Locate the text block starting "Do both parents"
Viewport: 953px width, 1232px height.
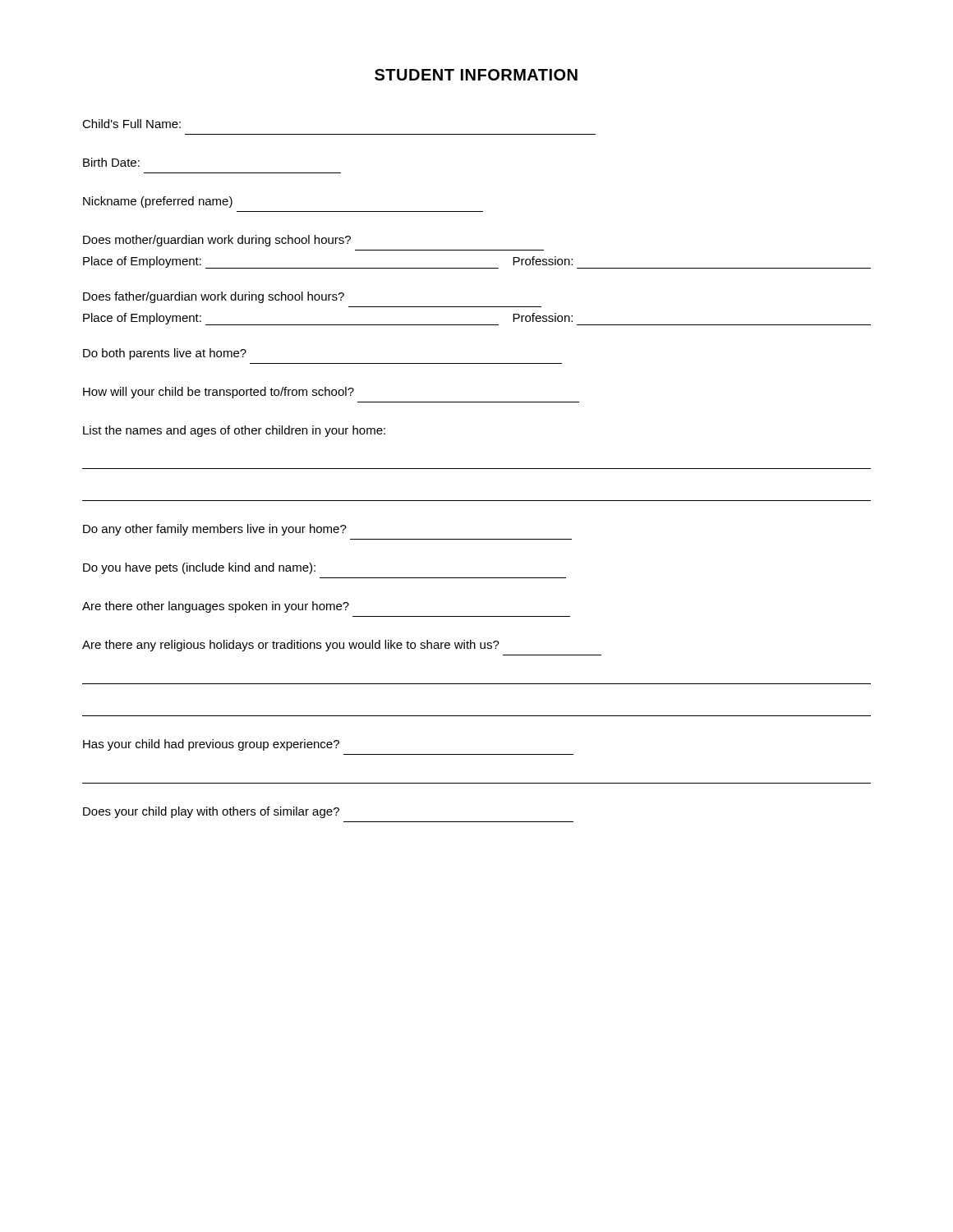click(x=322, y=354)
